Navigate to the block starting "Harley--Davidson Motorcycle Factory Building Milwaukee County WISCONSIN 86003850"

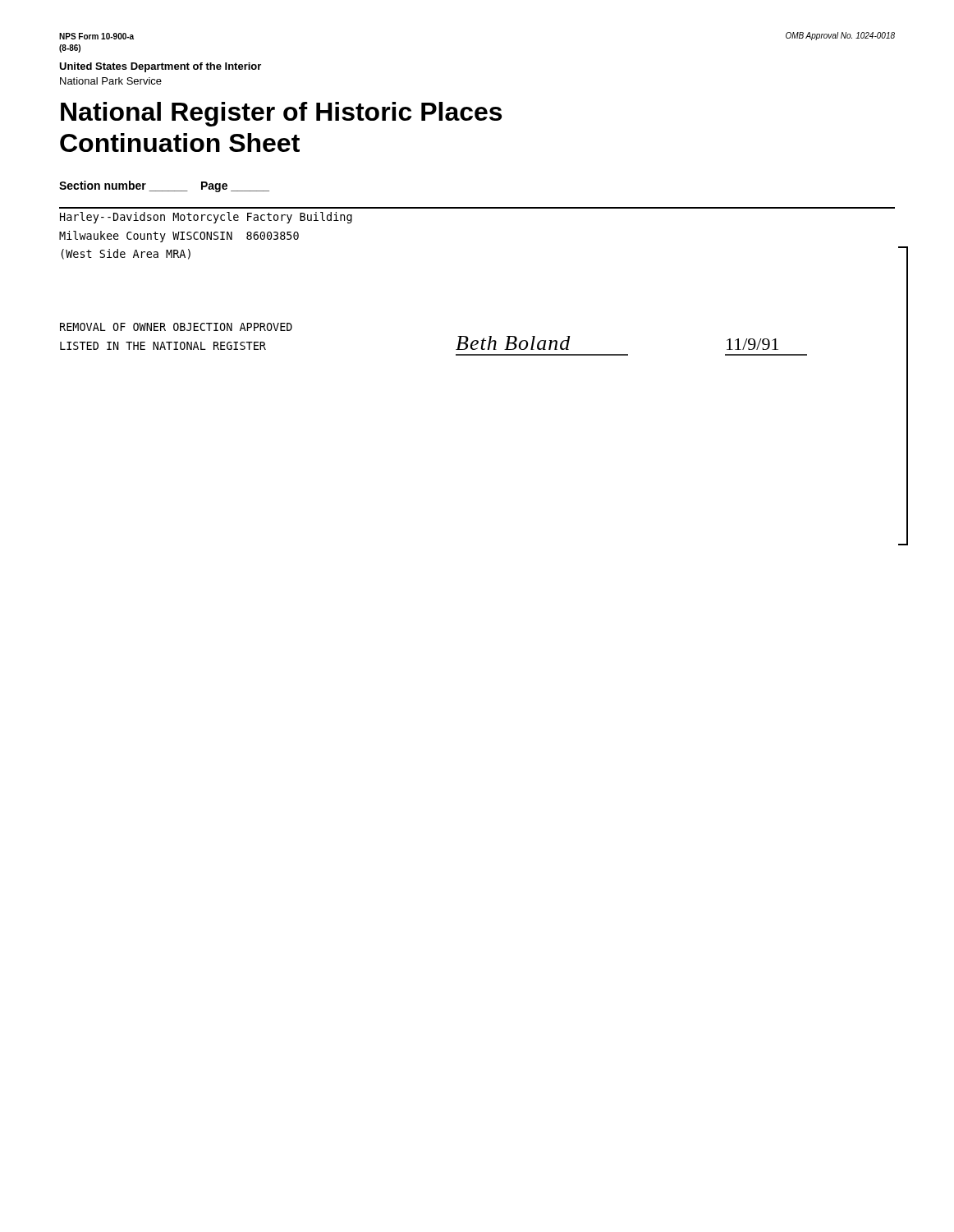pyautogui.click(x=206, y=235)
